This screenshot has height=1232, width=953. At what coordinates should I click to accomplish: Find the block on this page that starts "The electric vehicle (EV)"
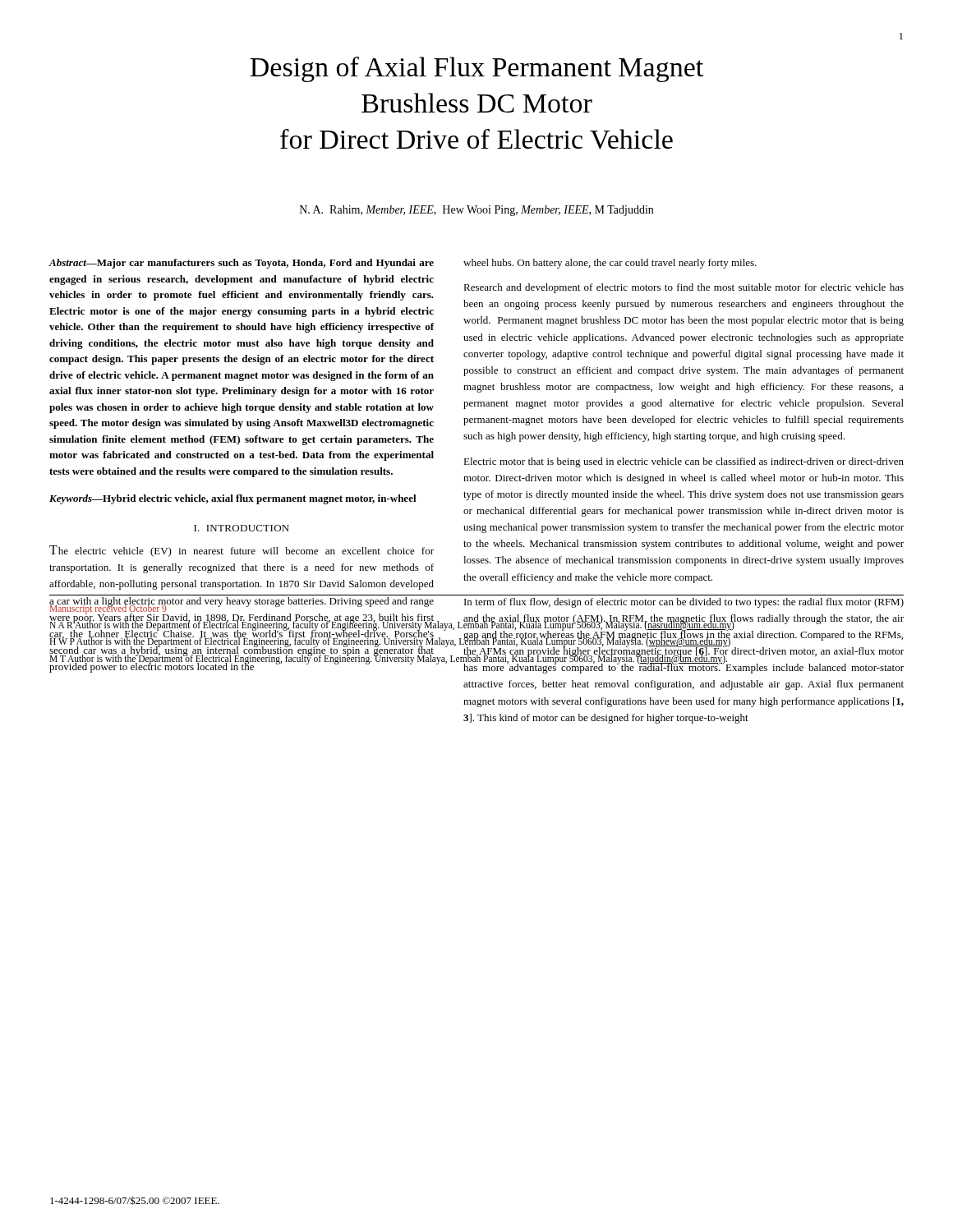tap(242, 609)
